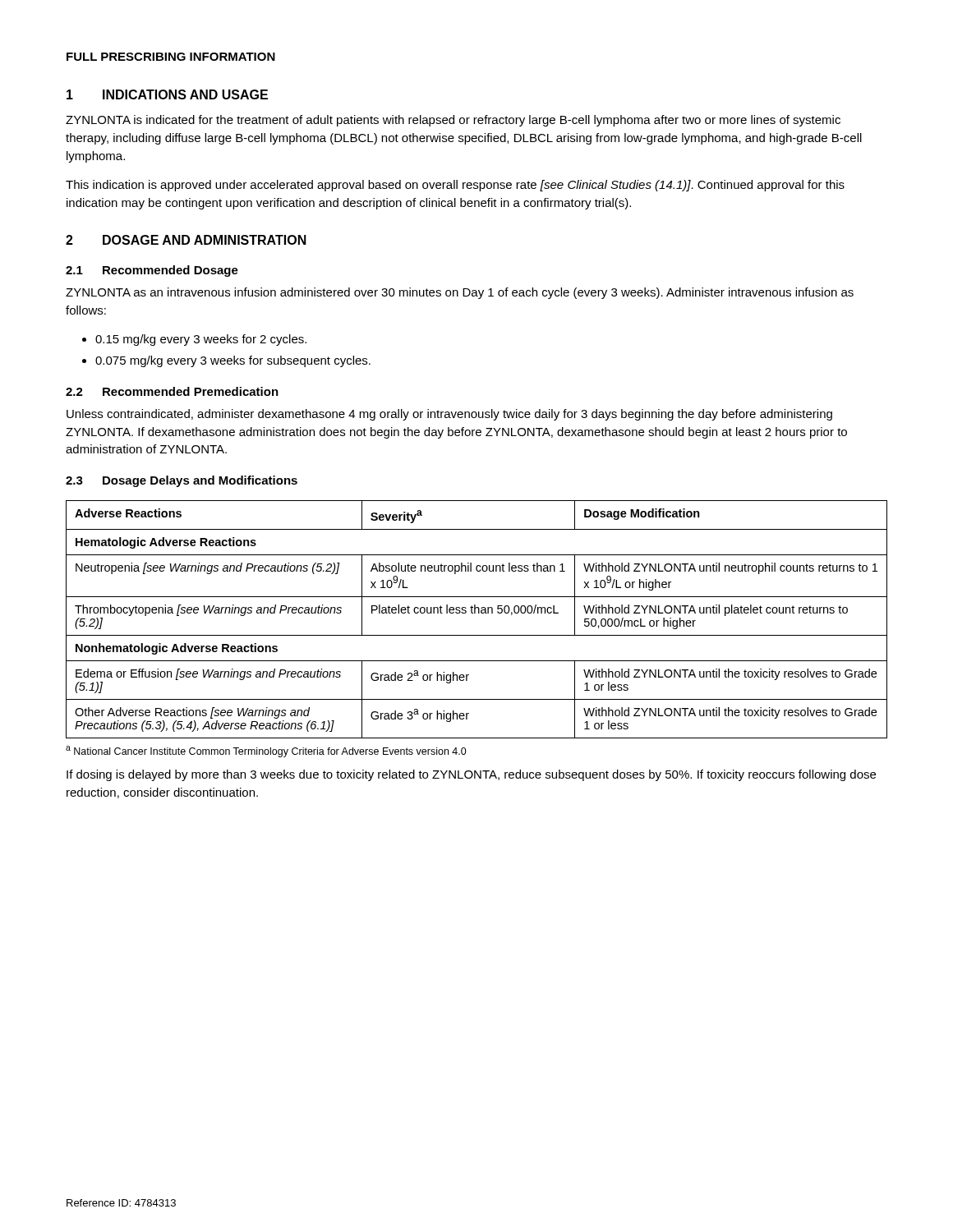Point to the element starting "2.3 Dosage Delays and Modifications"
Image resolution: width=953 pixels, height=1232 pixels.
(182, 480)
